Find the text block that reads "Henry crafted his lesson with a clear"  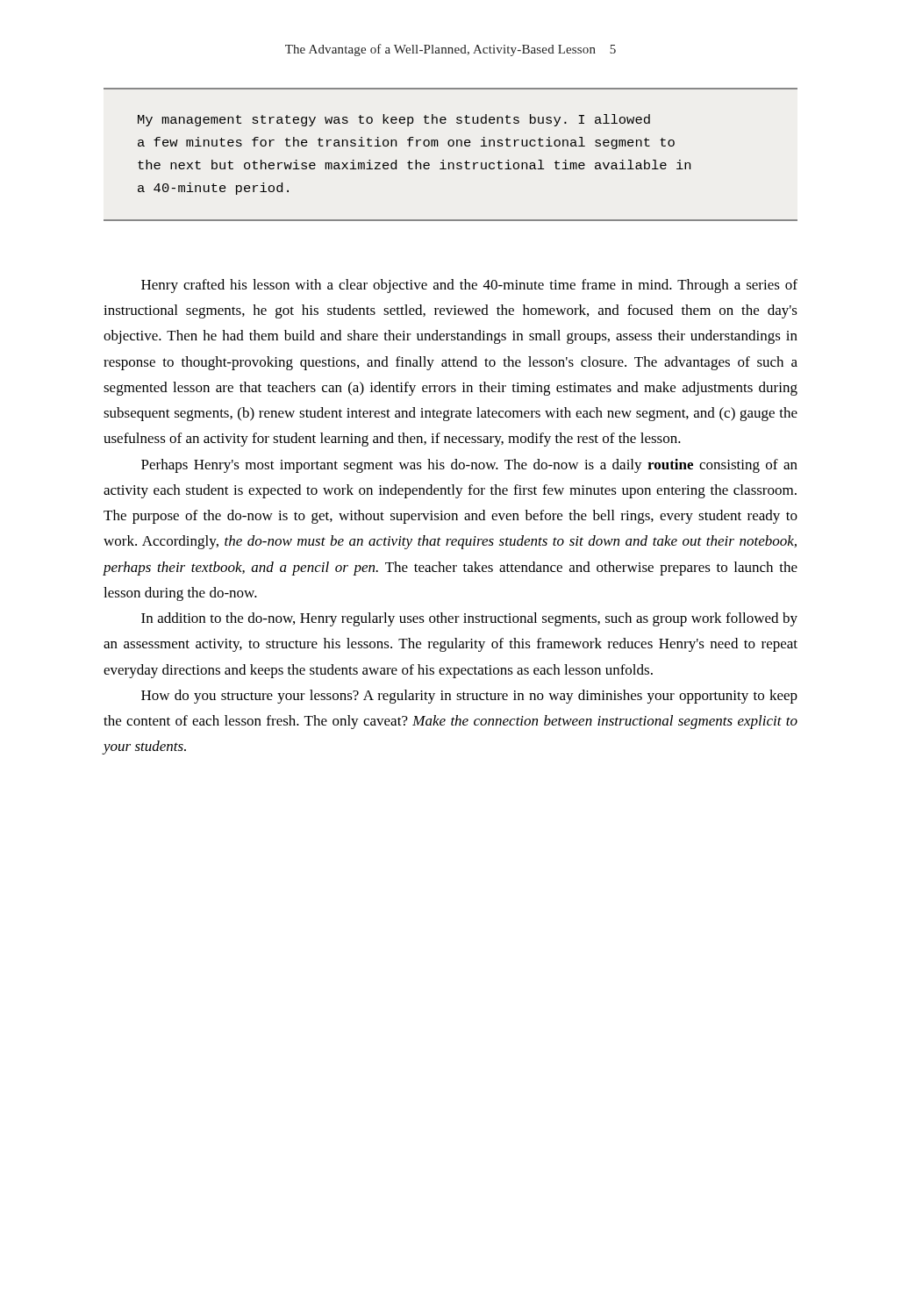(450, 516)
